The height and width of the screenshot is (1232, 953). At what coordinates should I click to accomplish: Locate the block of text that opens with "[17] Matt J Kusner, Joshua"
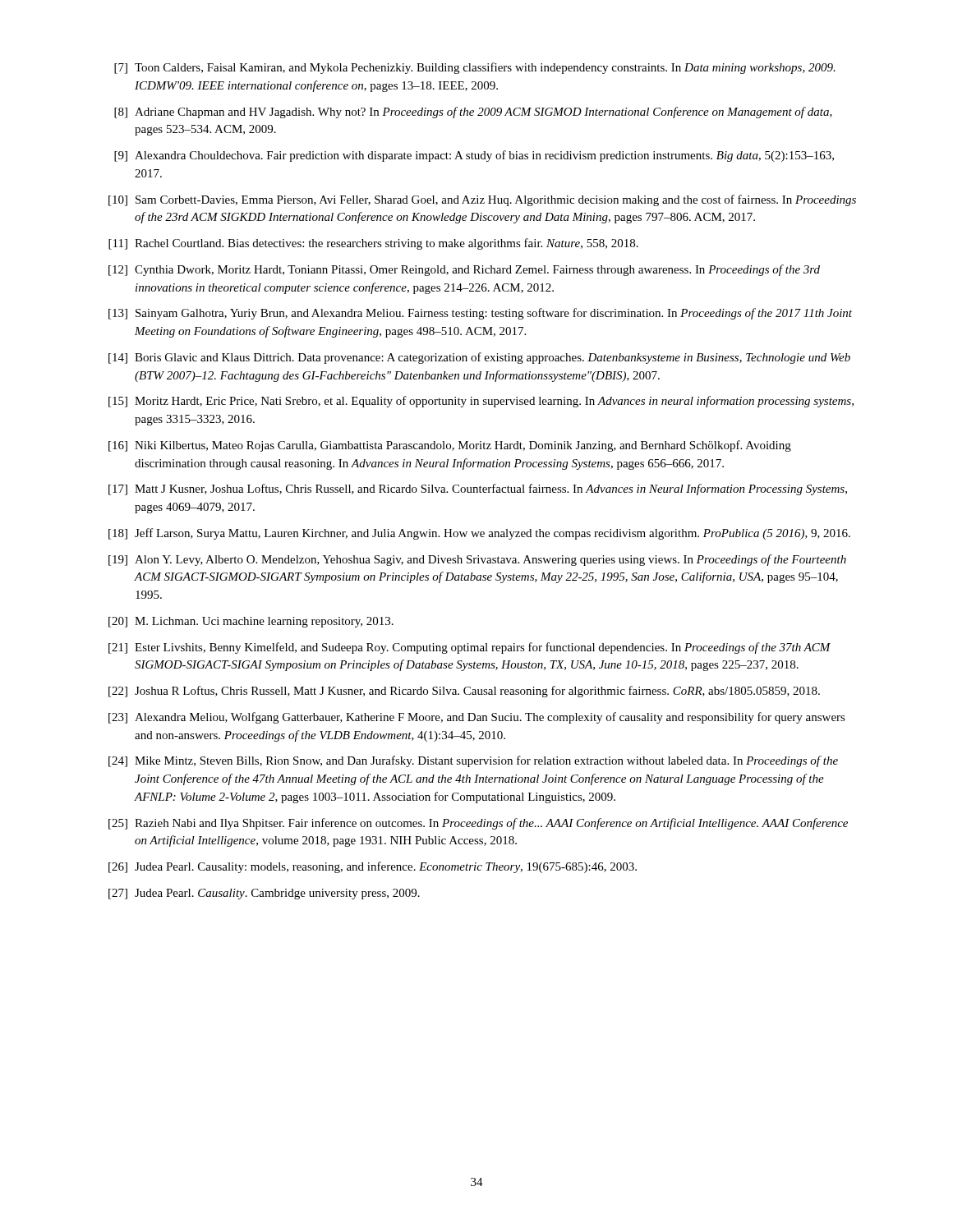(x=476, y=499)
